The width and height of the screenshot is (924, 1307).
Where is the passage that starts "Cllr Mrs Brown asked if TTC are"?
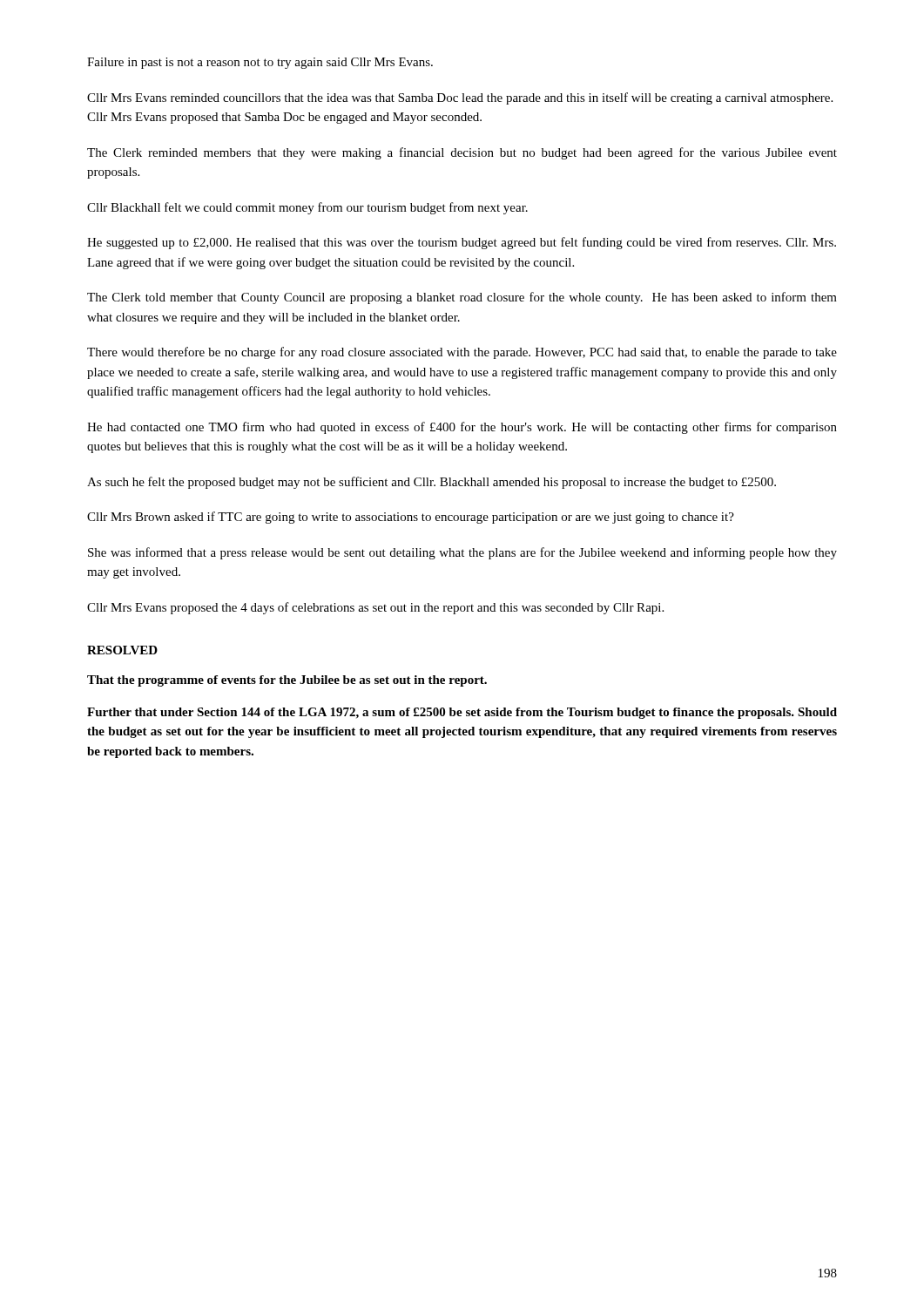pyautogui.click(x=411, y=517)
